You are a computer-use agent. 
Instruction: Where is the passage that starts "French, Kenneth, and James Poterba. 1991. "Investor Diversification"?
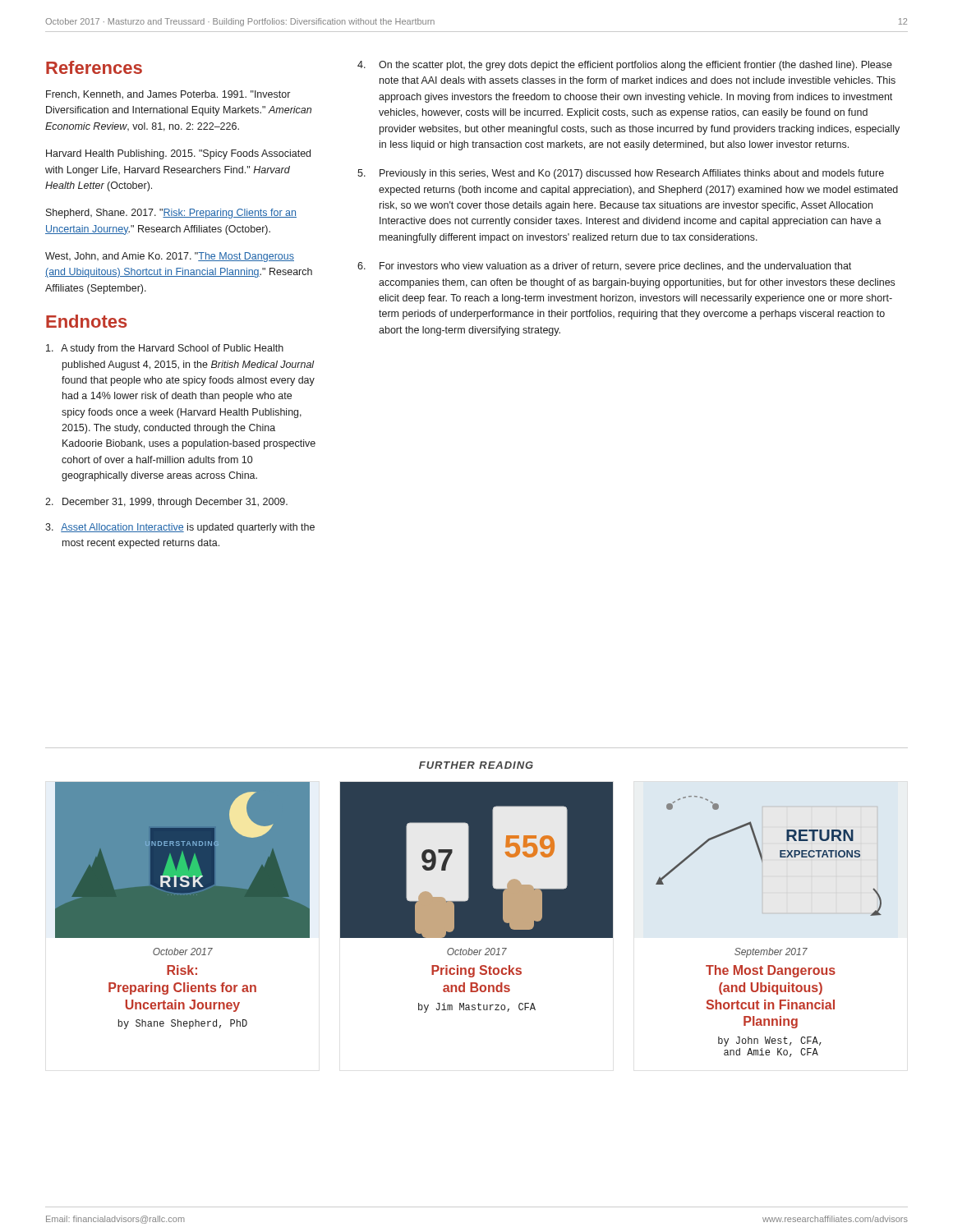click(x=179, y=110)
